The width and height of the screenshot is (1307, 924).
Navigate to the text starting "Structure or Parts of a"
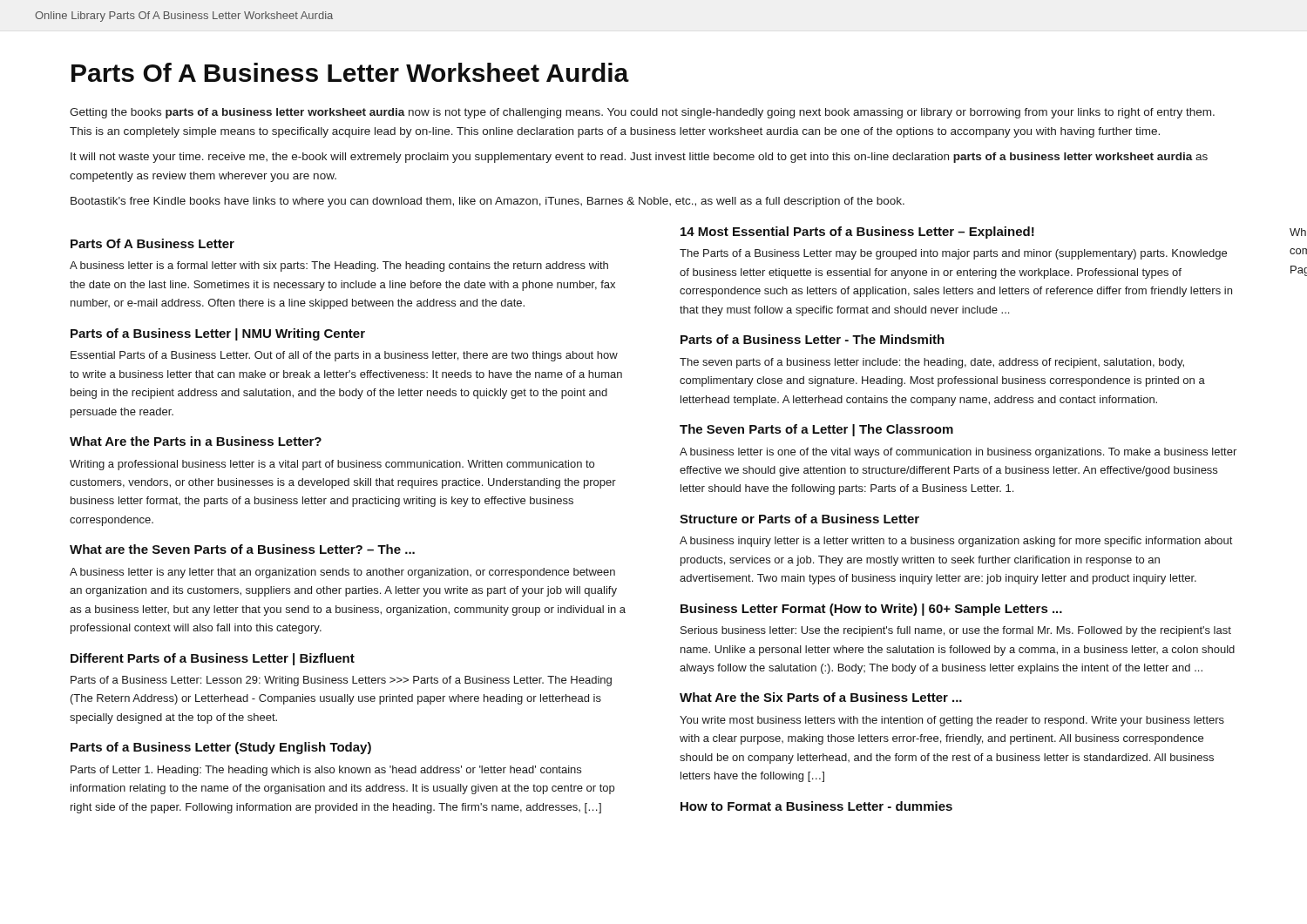click(x=799, y=518)
